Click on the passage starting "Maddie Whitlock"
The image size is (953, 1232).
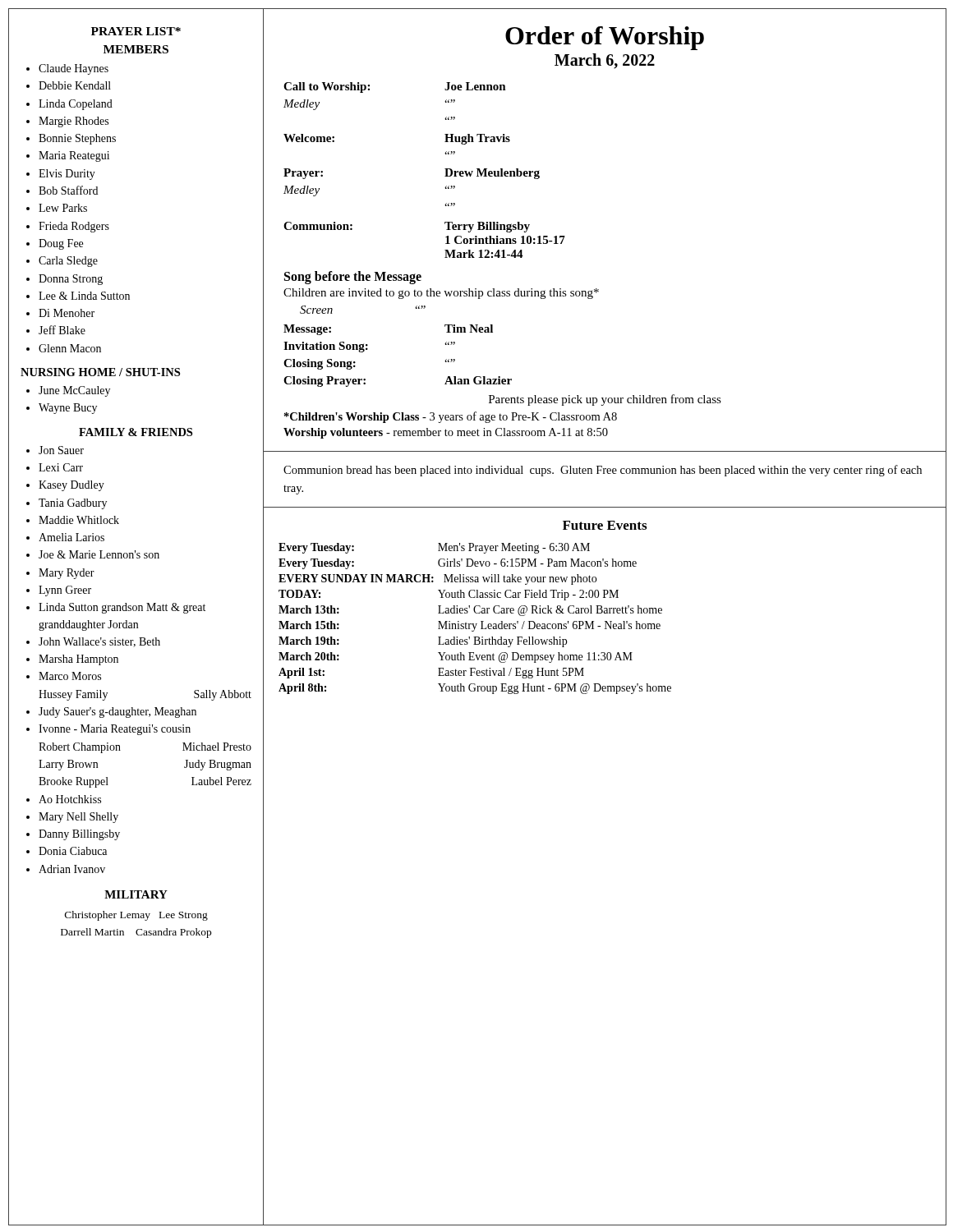79,520
